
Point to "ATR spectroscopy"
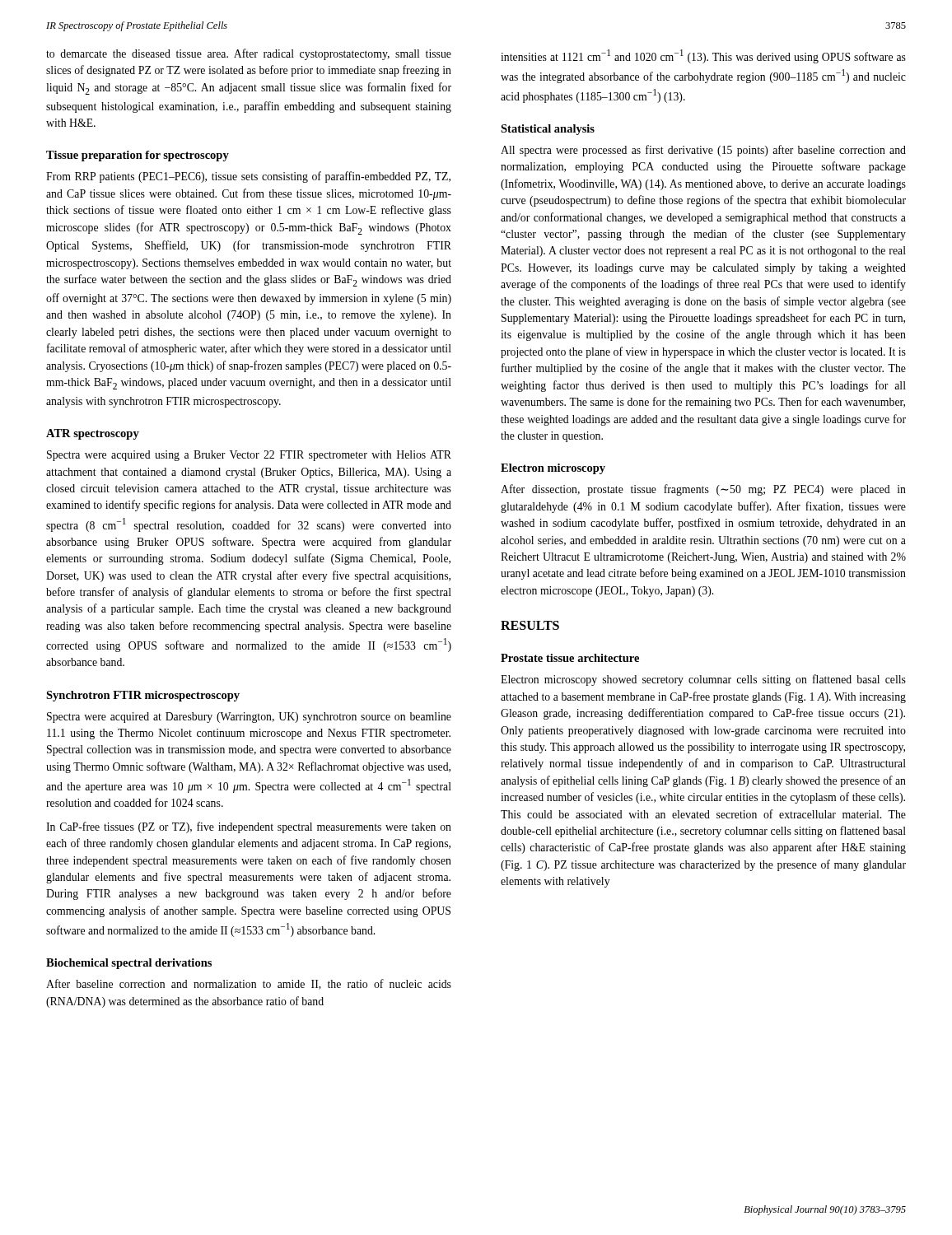[x=92, y=433]
